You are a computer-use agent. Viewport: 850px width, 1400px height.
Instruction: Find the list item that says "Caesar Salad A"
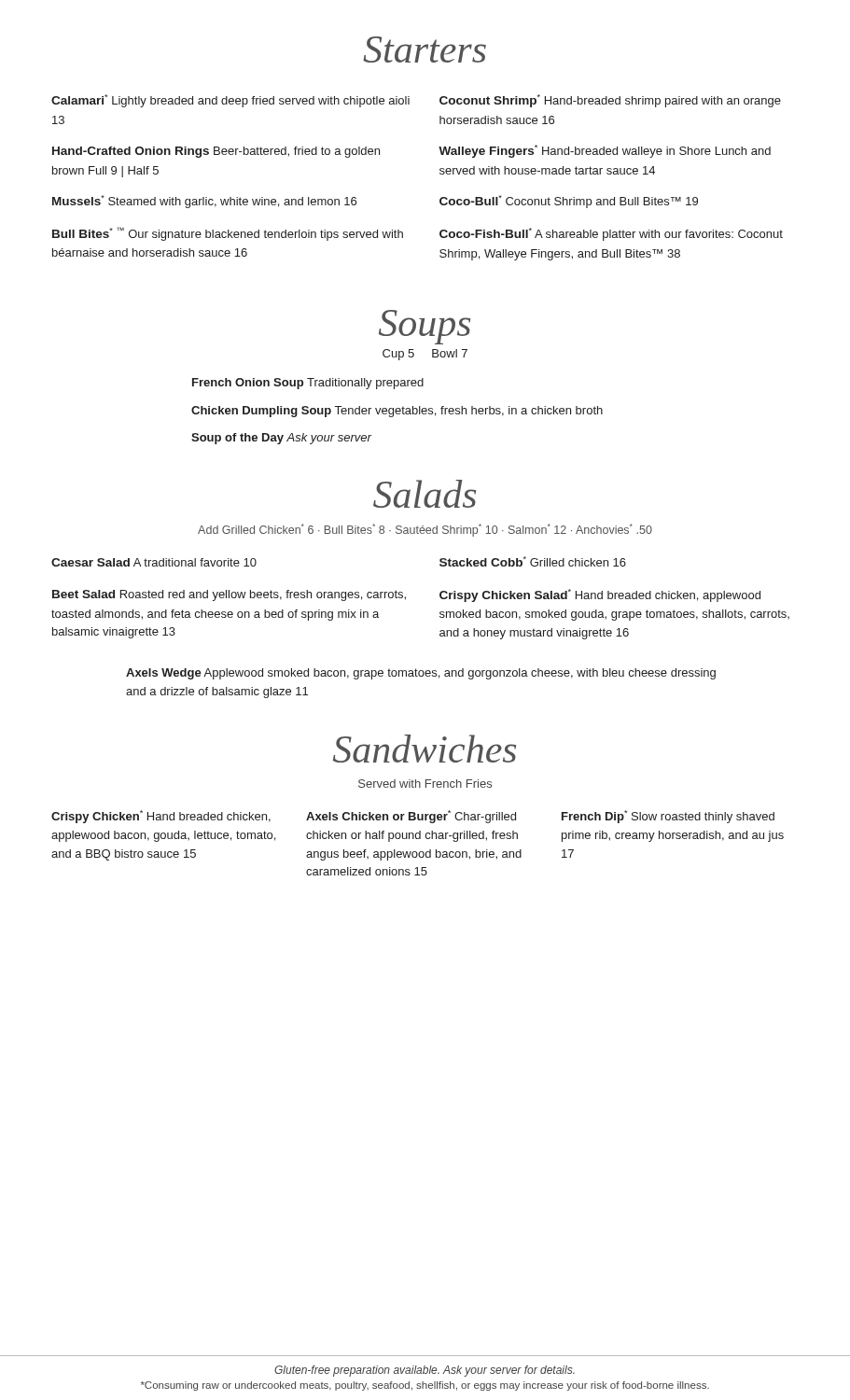click(150, 561)
